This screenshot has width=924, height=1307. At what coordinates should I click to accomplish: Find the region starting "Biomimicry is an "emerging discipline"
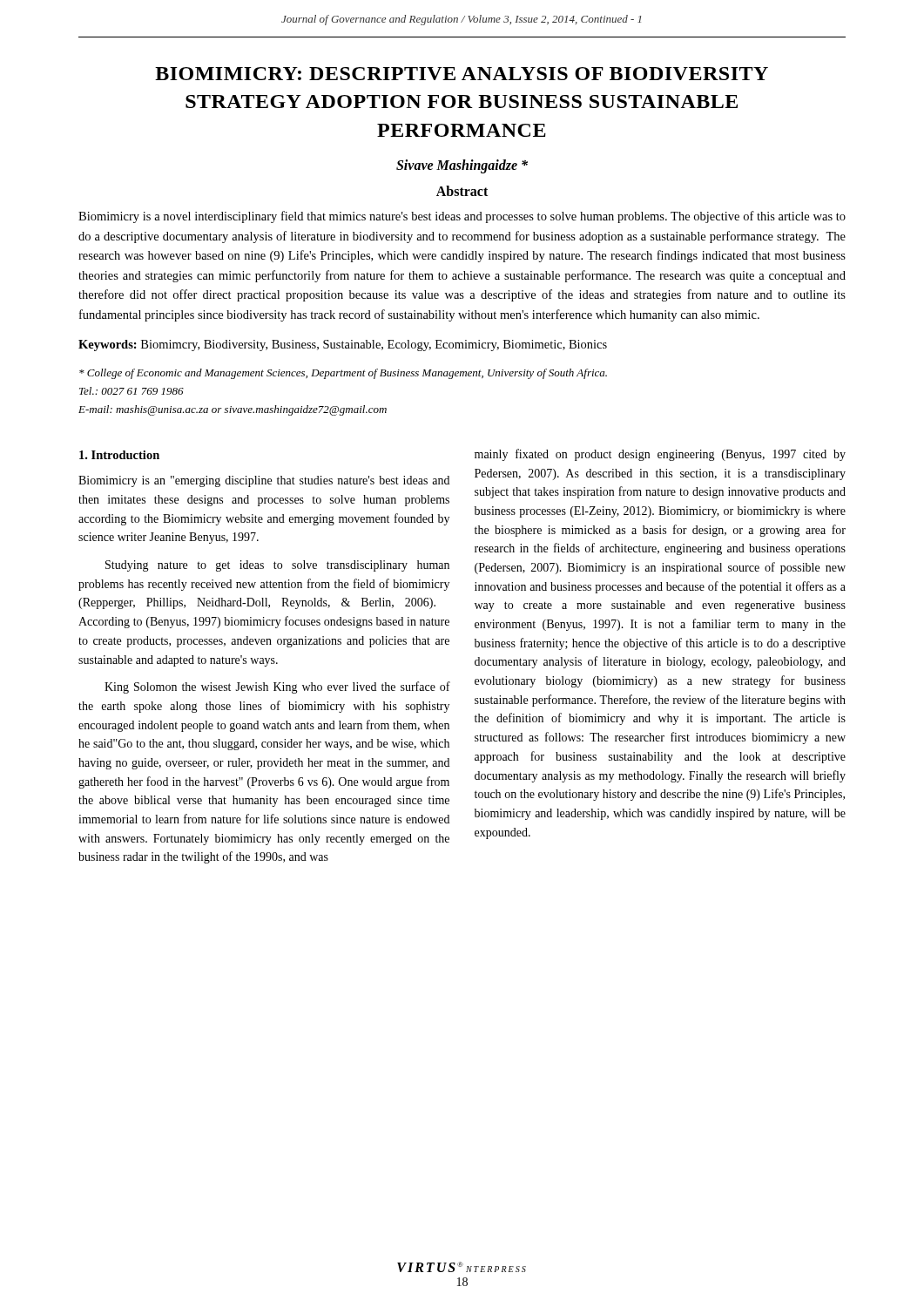[x=264, y=669]
